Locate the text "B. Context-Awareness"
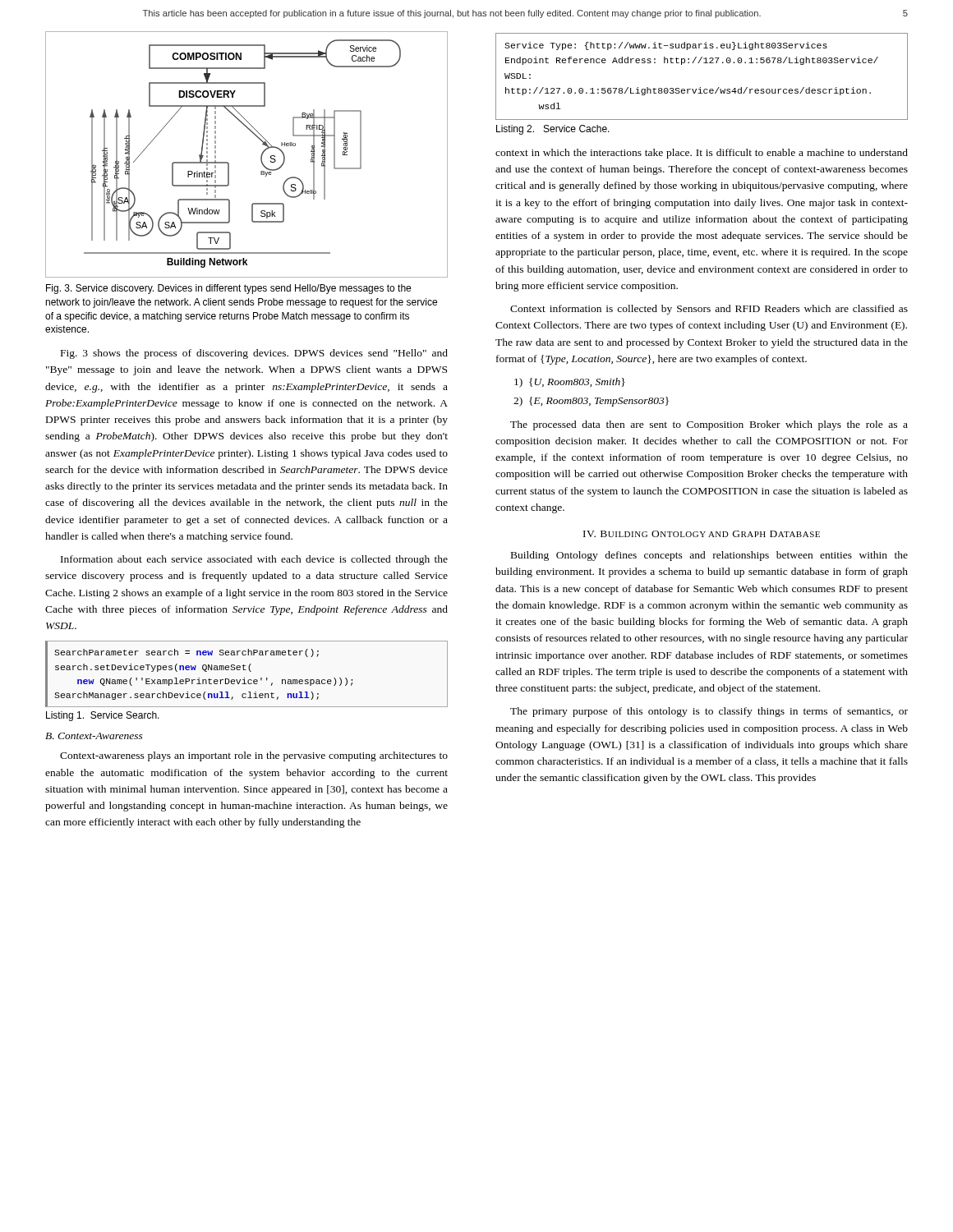953x1232 pixels. [94, 736]
